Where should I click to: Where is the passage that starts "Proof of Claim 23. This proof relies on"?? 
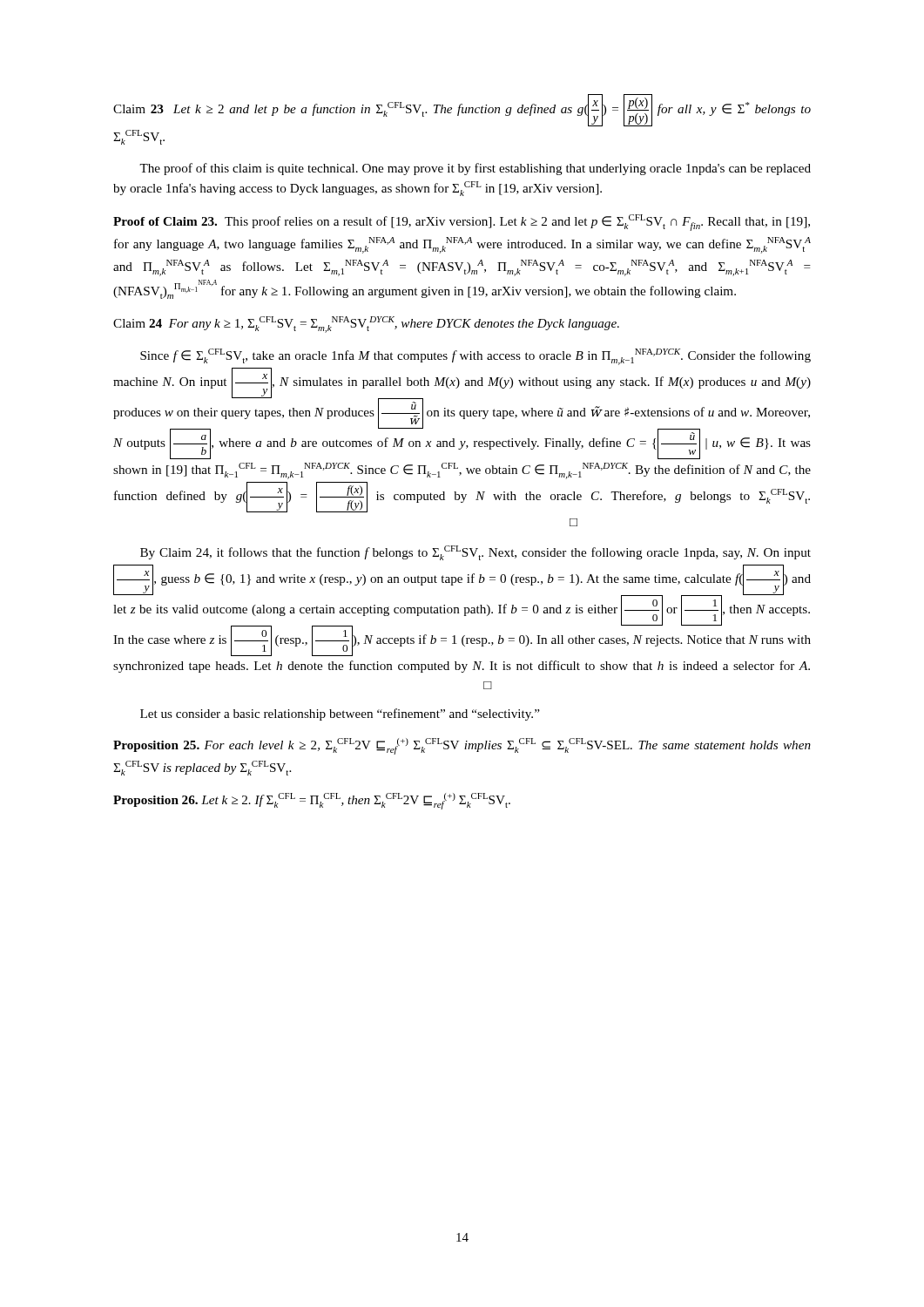(x=462, y=256)
